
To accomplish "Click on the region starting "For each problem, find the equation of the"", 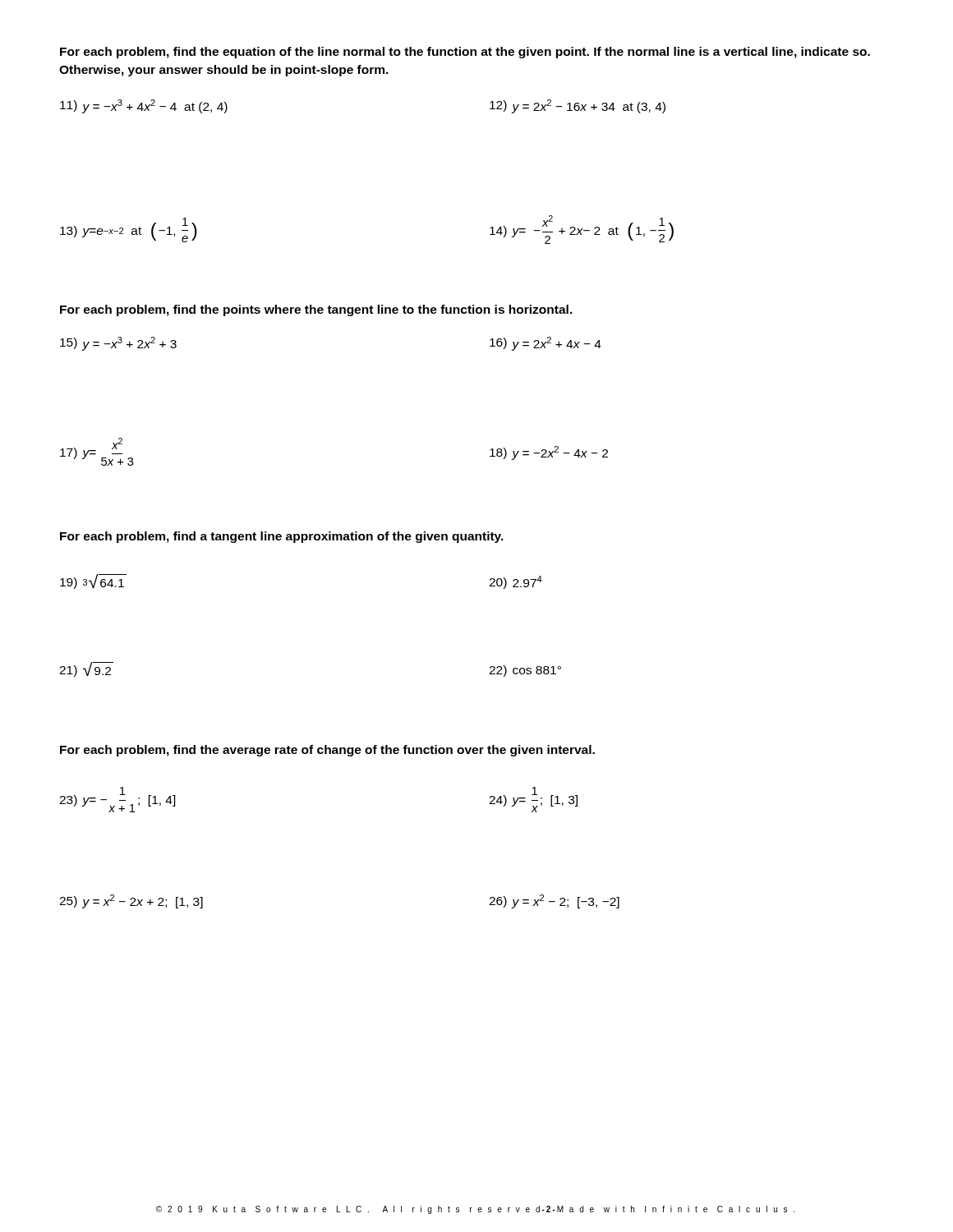I will click(465, 61).
